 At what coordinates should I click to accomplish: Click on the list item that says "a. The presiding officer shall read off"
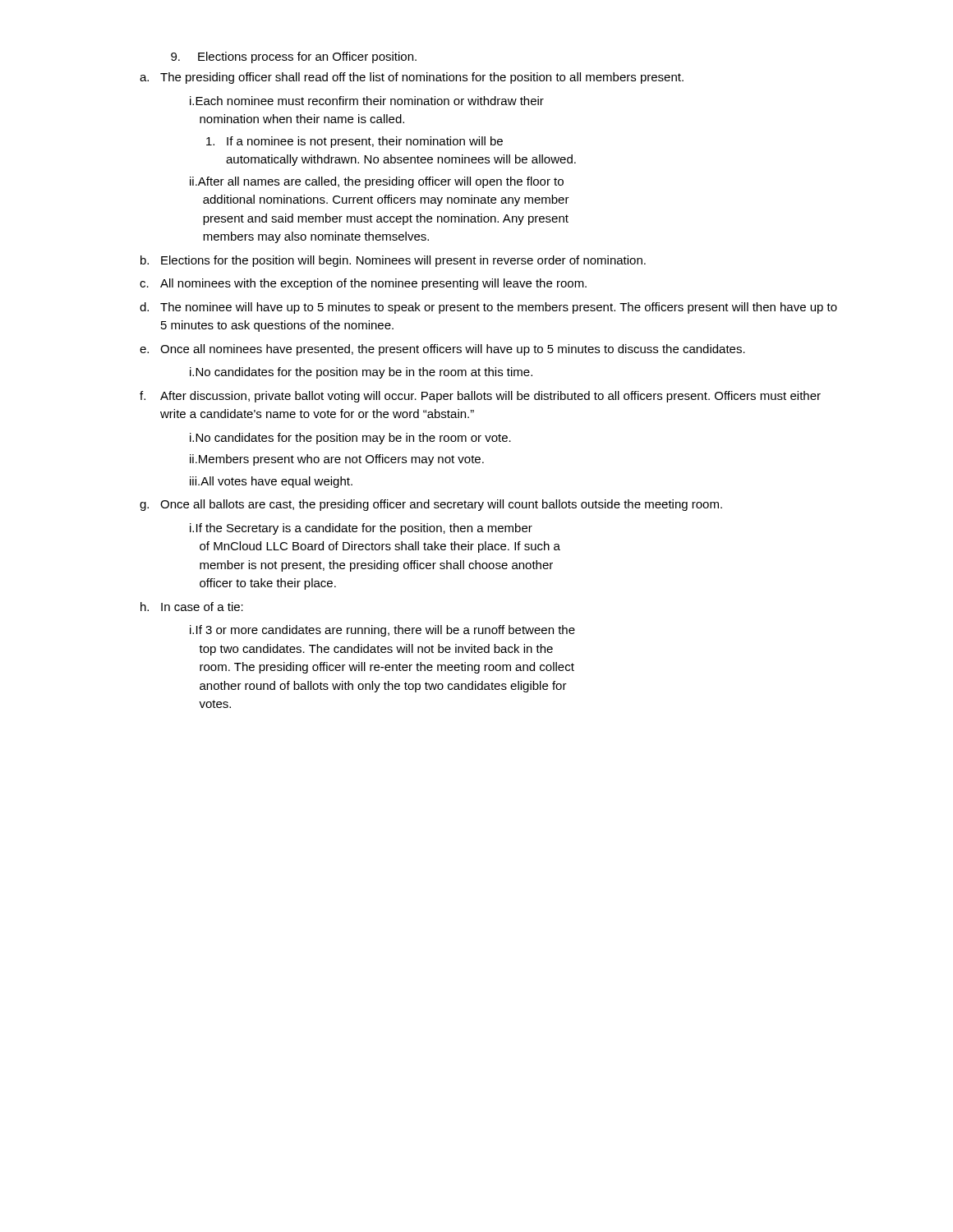pyautogui.click(x=412, y=77)
